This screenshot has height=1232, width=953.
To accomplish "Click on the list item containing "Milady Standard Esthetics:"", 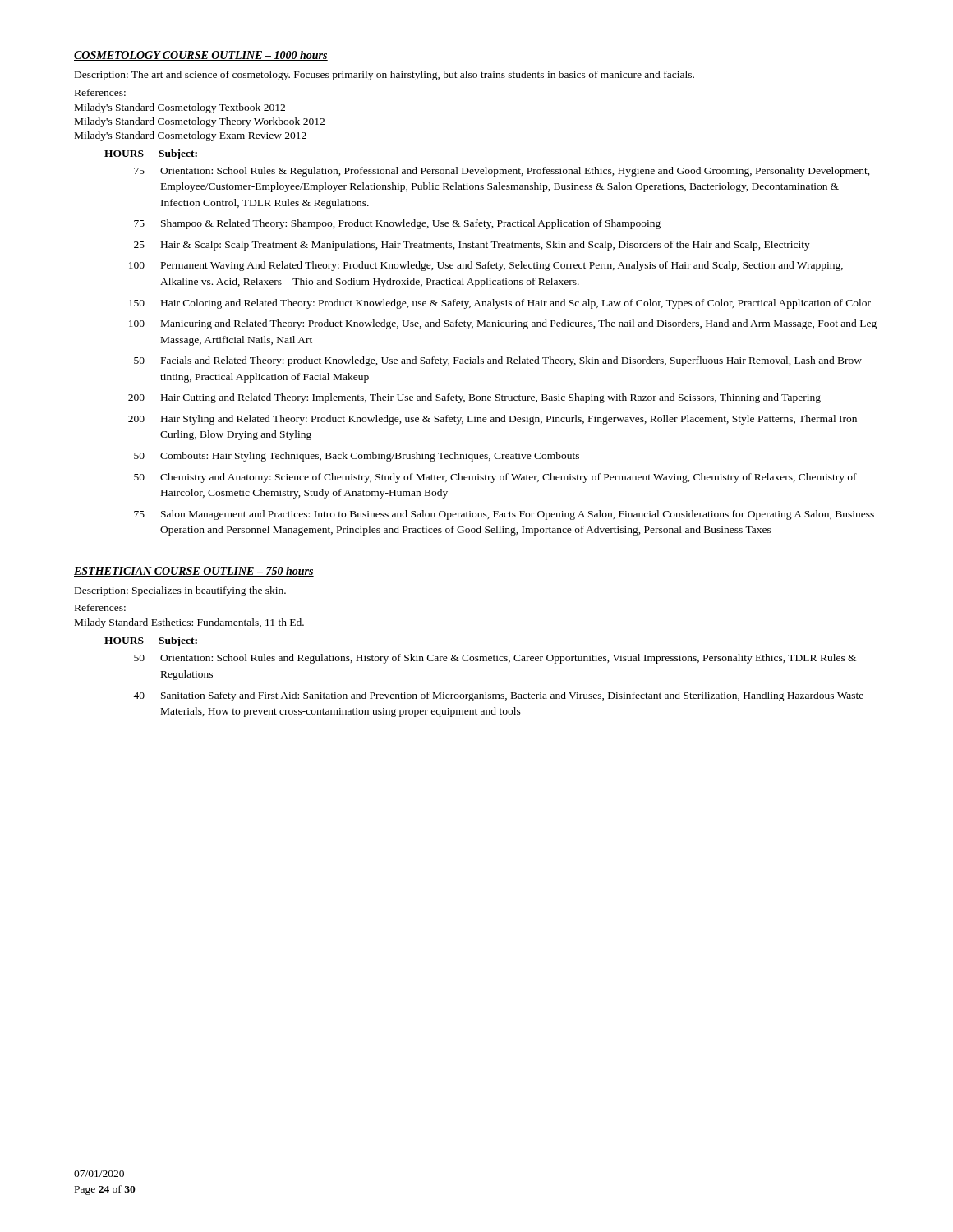I will [x=189, y=622].
